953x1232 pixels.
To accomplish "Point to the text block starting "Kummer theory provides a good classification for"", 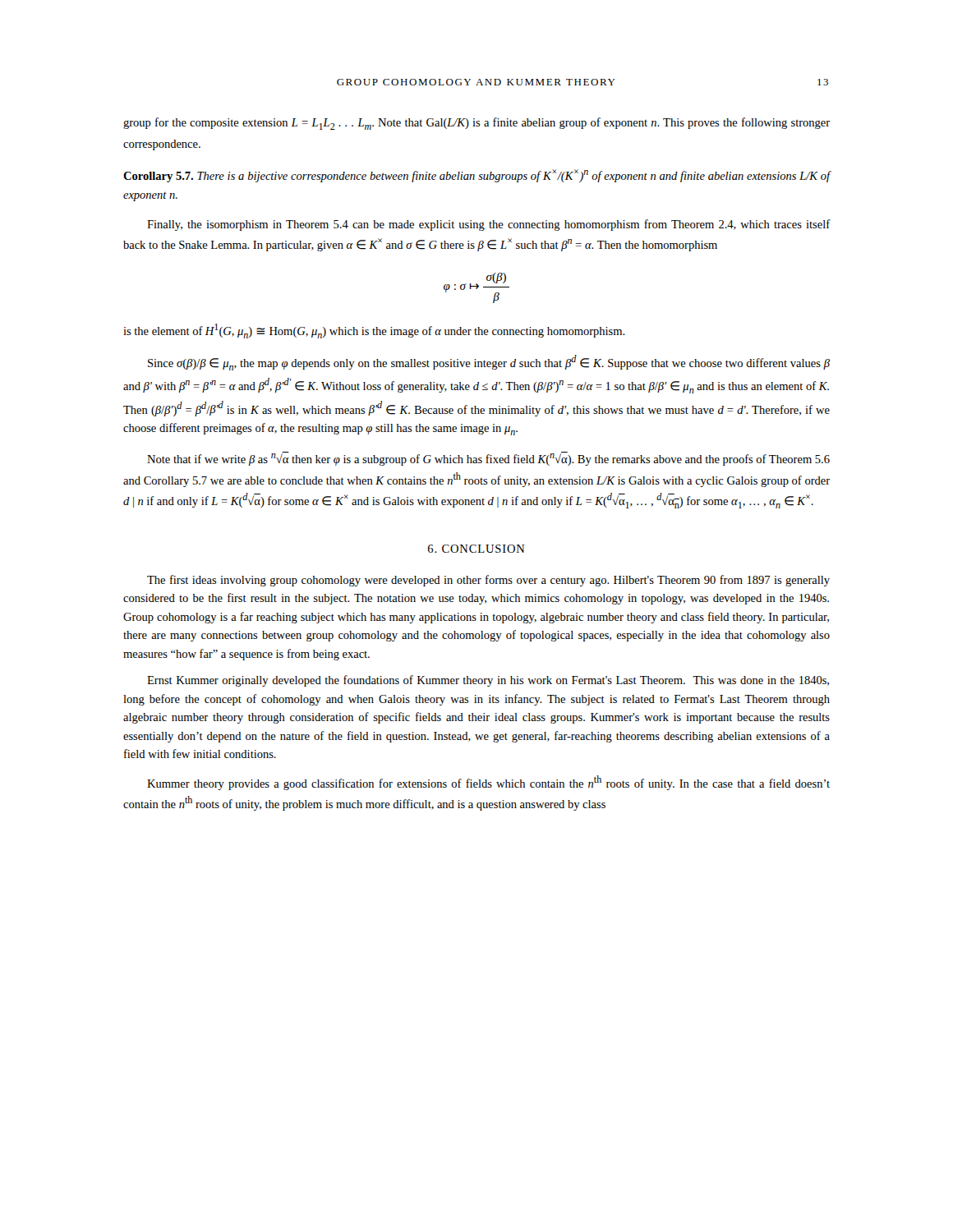I will pos(476,793).
